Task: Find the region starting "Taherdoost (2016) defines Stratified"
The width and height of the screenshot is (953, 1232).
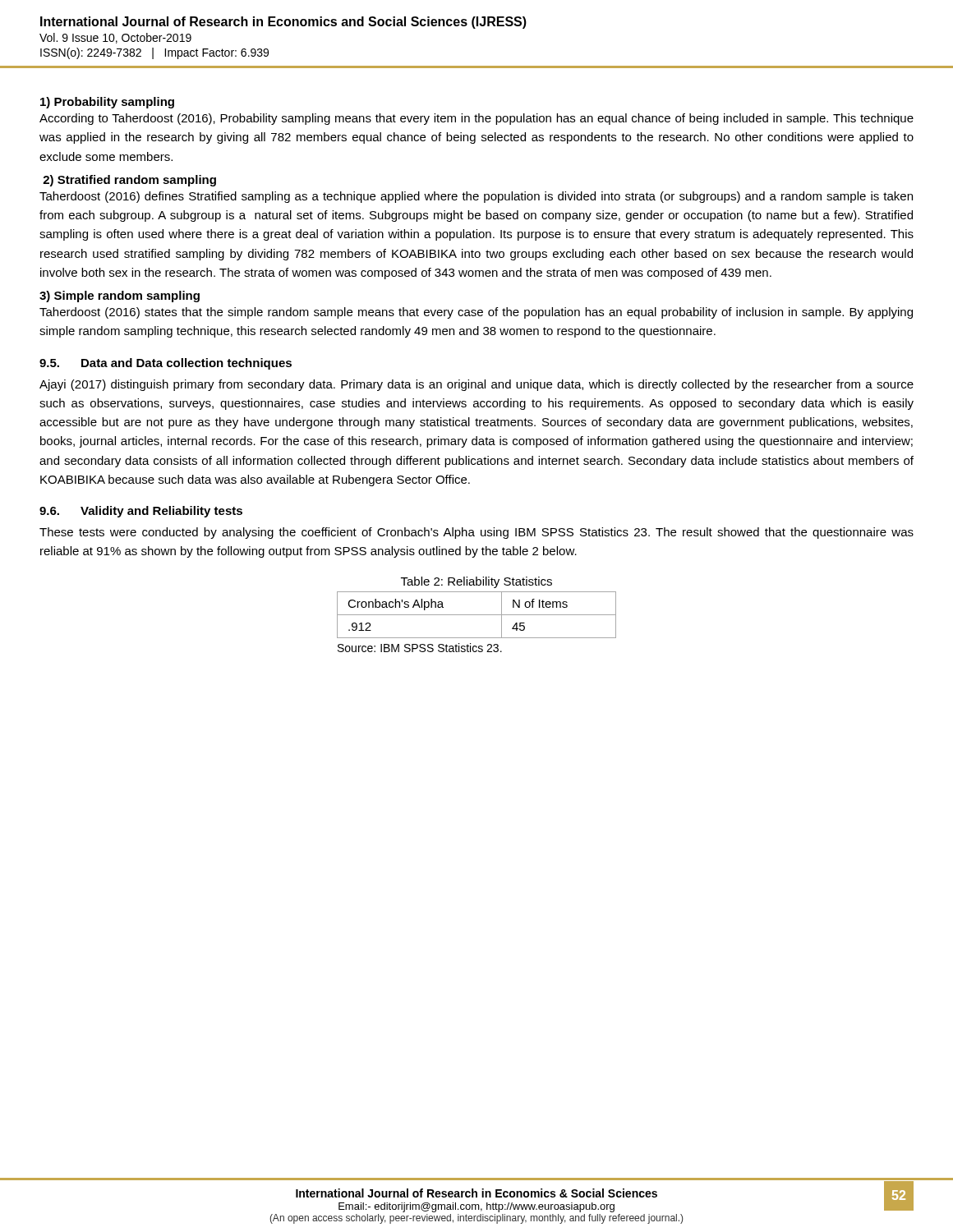Action: [476, 234]
